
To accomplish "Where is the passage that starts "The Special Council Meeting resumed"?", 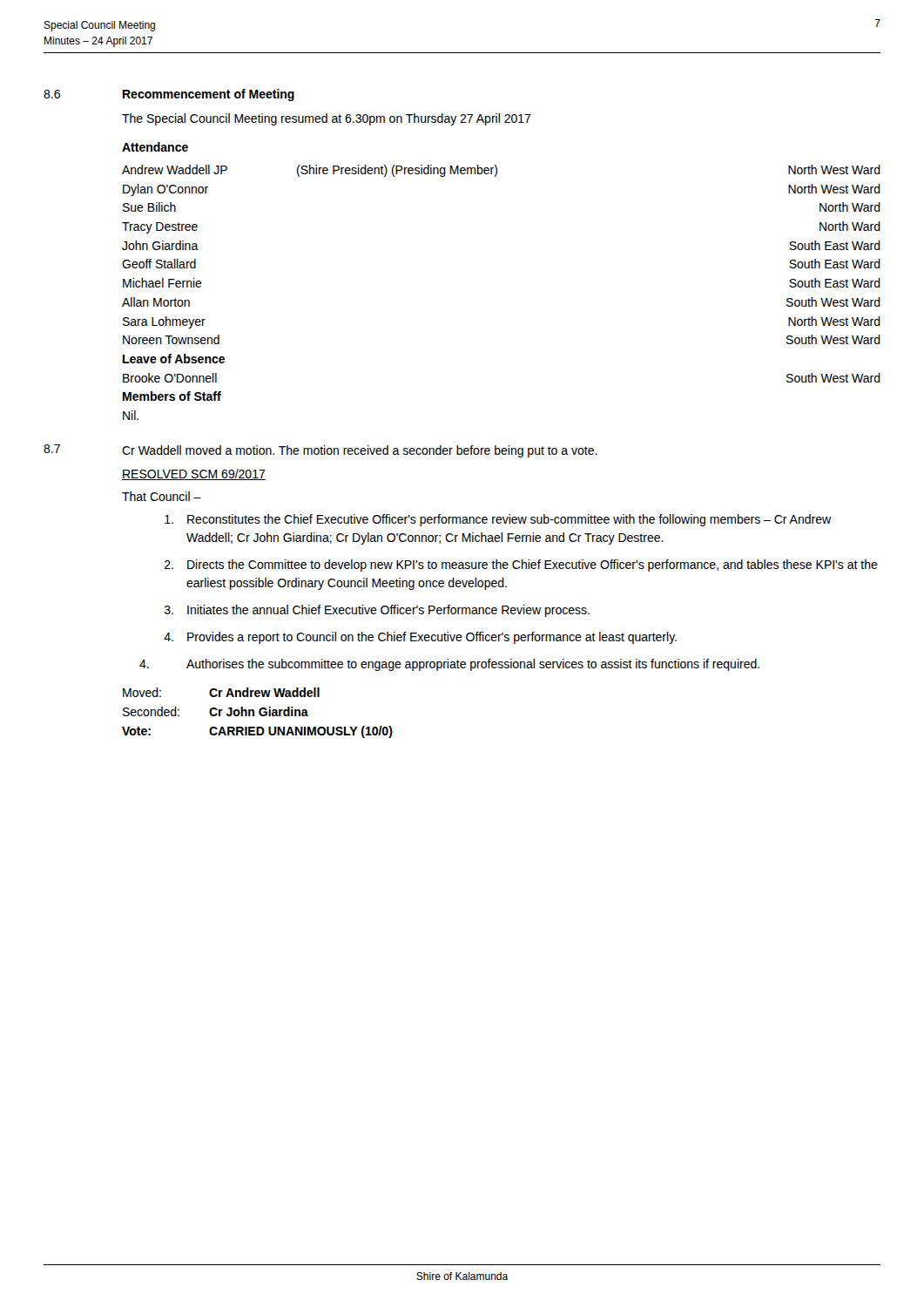I will tap(326, 118).
